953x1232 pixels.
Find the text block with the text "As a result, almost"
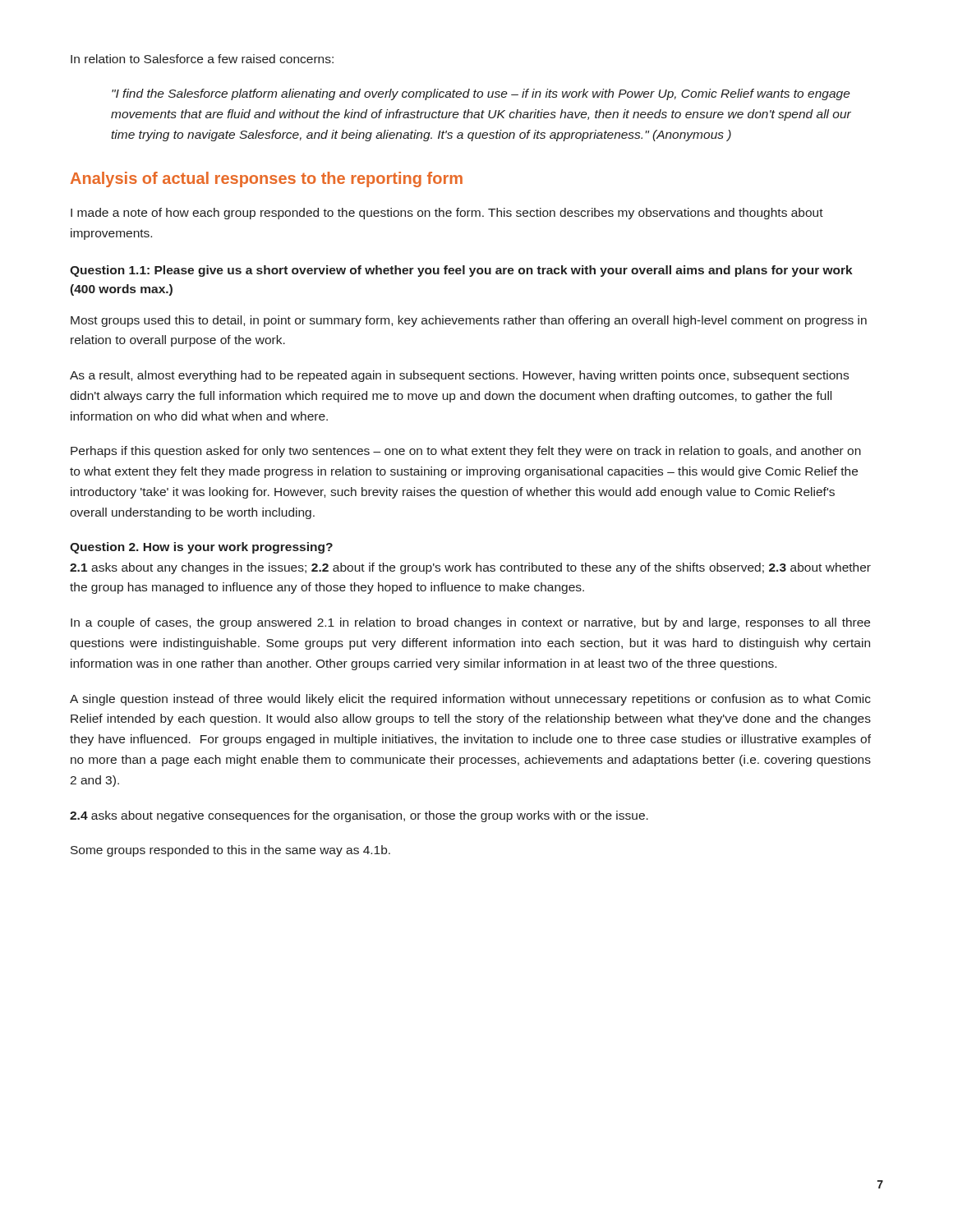pyautogui.click(x=460, y=395)
